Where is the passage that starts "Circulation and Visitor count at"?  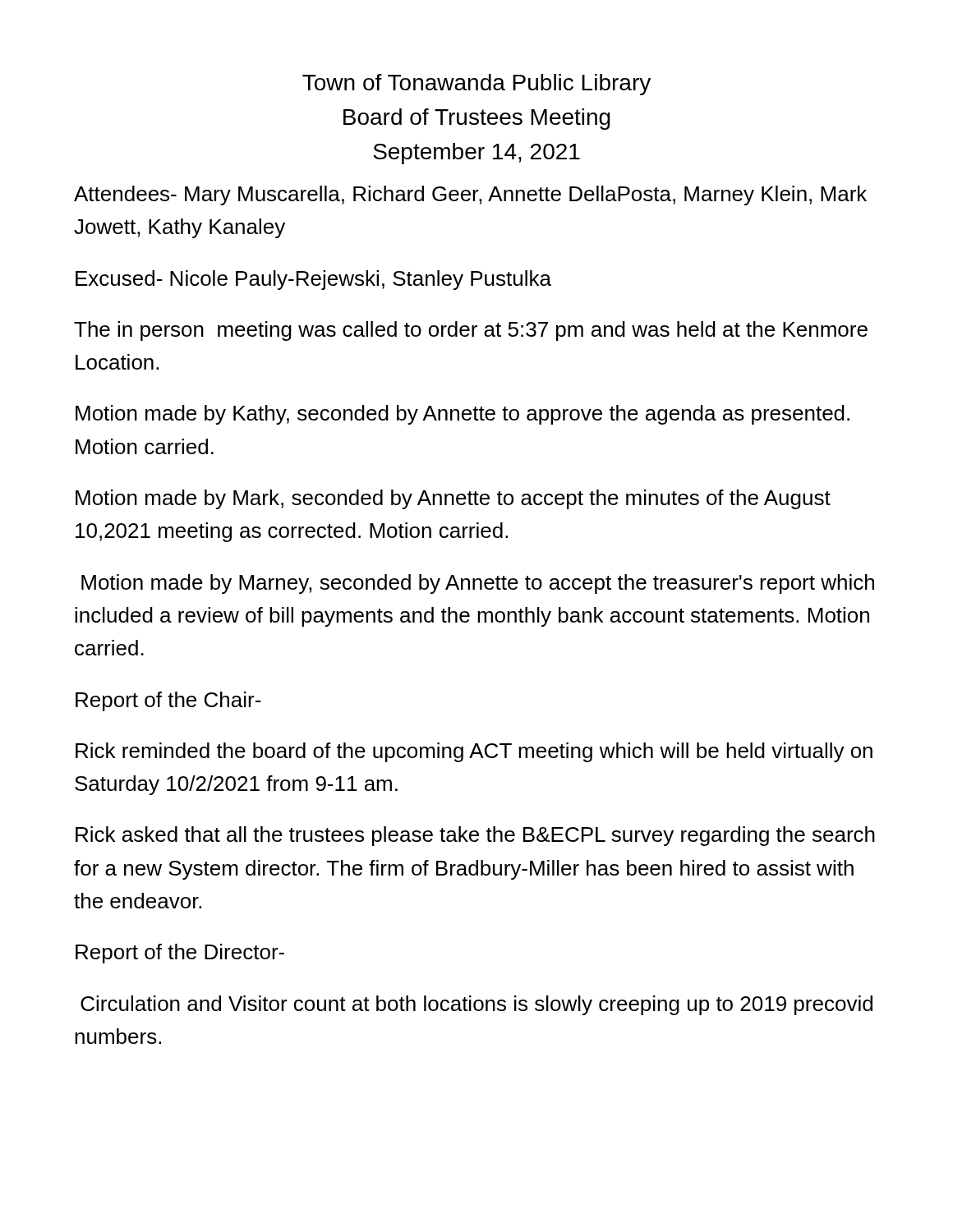pyautogui.click(x=474, y=1020)
